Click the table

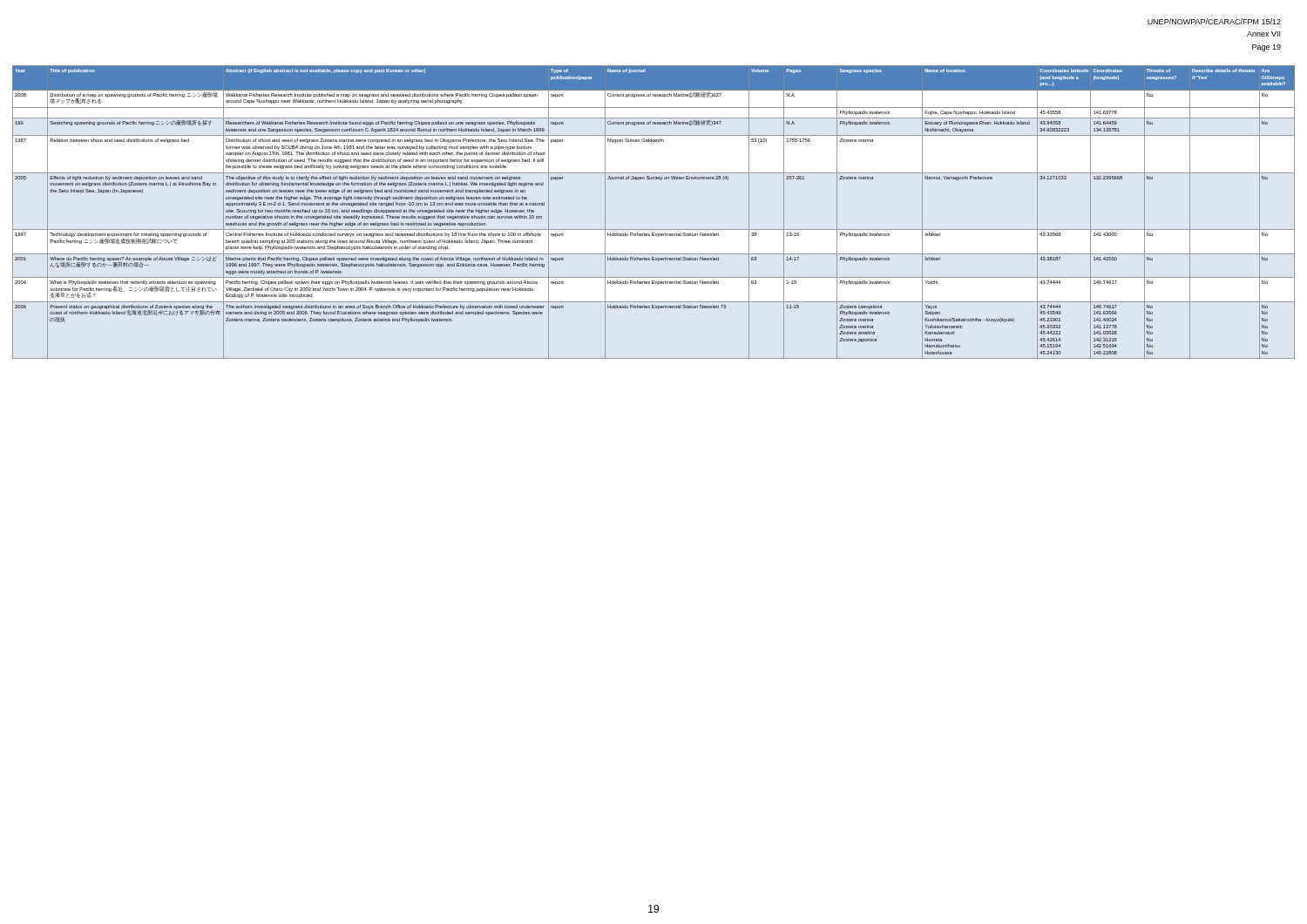pyautogui.click(x=654, y=477)
